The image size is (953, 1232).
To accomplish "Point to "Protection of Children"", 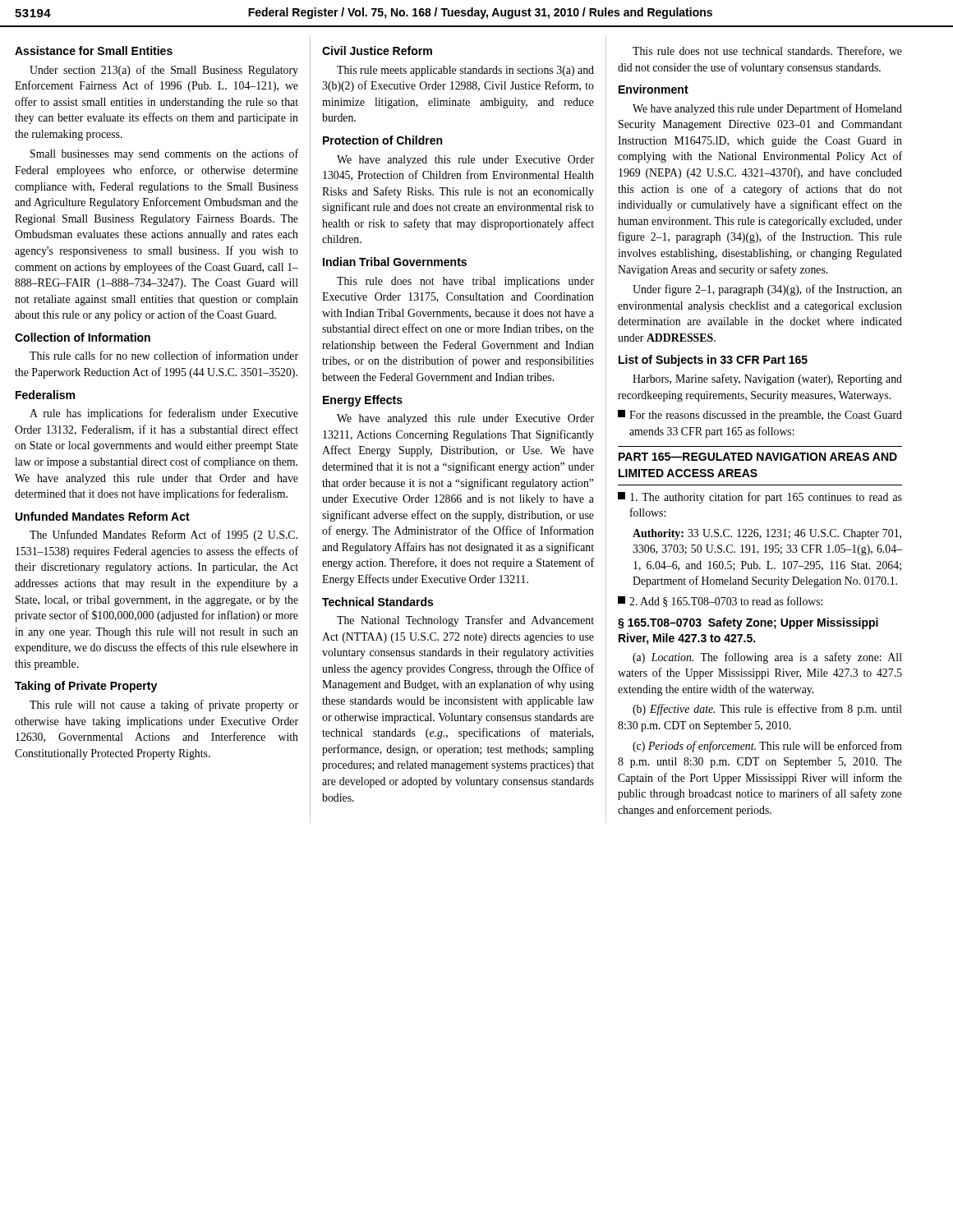I will 382,140.
